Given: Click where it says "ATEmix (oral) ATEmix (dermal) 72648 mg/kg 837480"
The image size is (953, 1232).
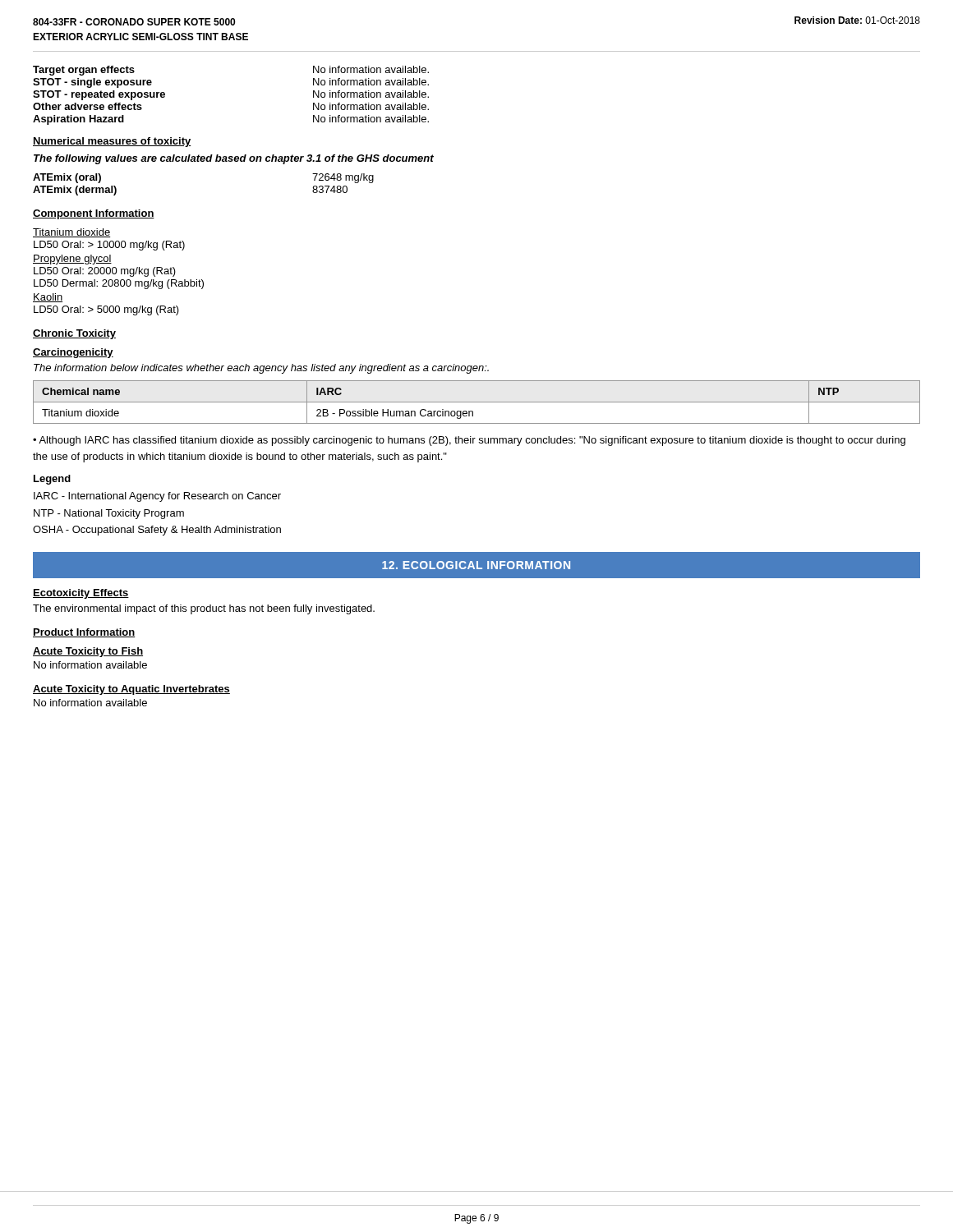Looking at the screenshot, I should click(x=69, y=178).
